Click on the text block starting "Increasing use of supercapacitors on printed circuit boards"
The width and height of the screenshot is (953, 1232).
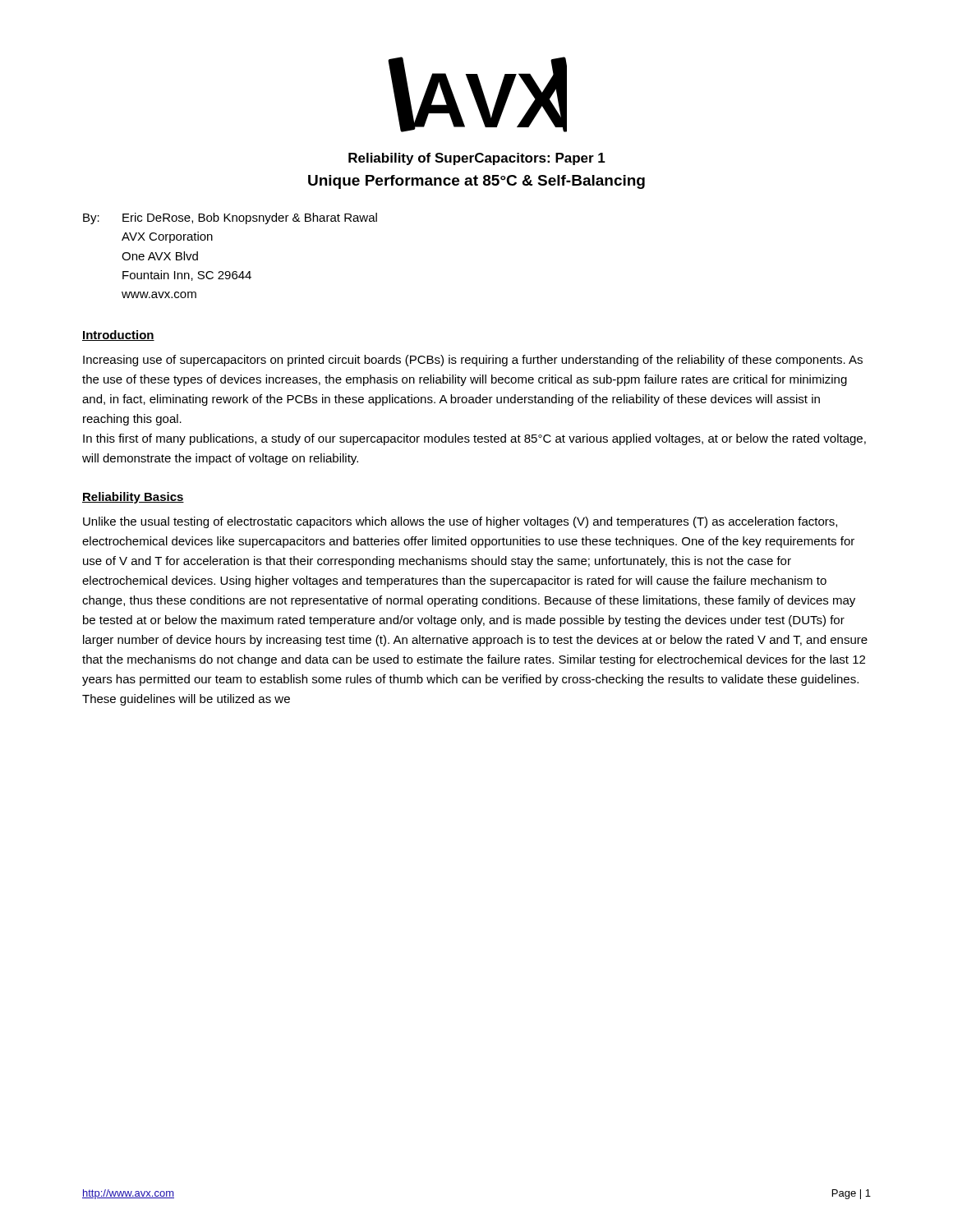point(474,409)
